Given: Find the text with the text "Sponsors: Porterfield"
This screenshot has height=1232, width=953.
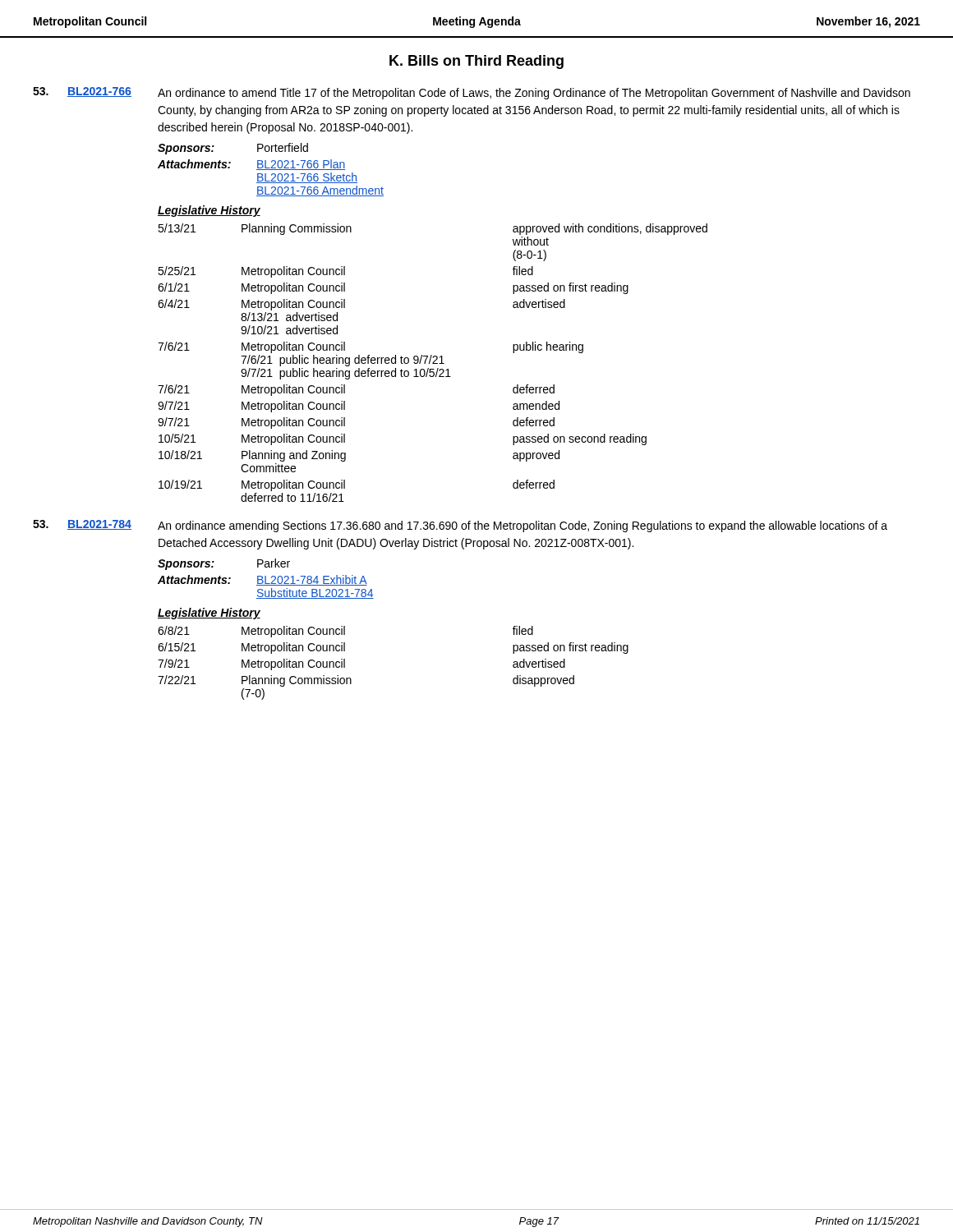Looking at the screenshot, I should [186, 148].
